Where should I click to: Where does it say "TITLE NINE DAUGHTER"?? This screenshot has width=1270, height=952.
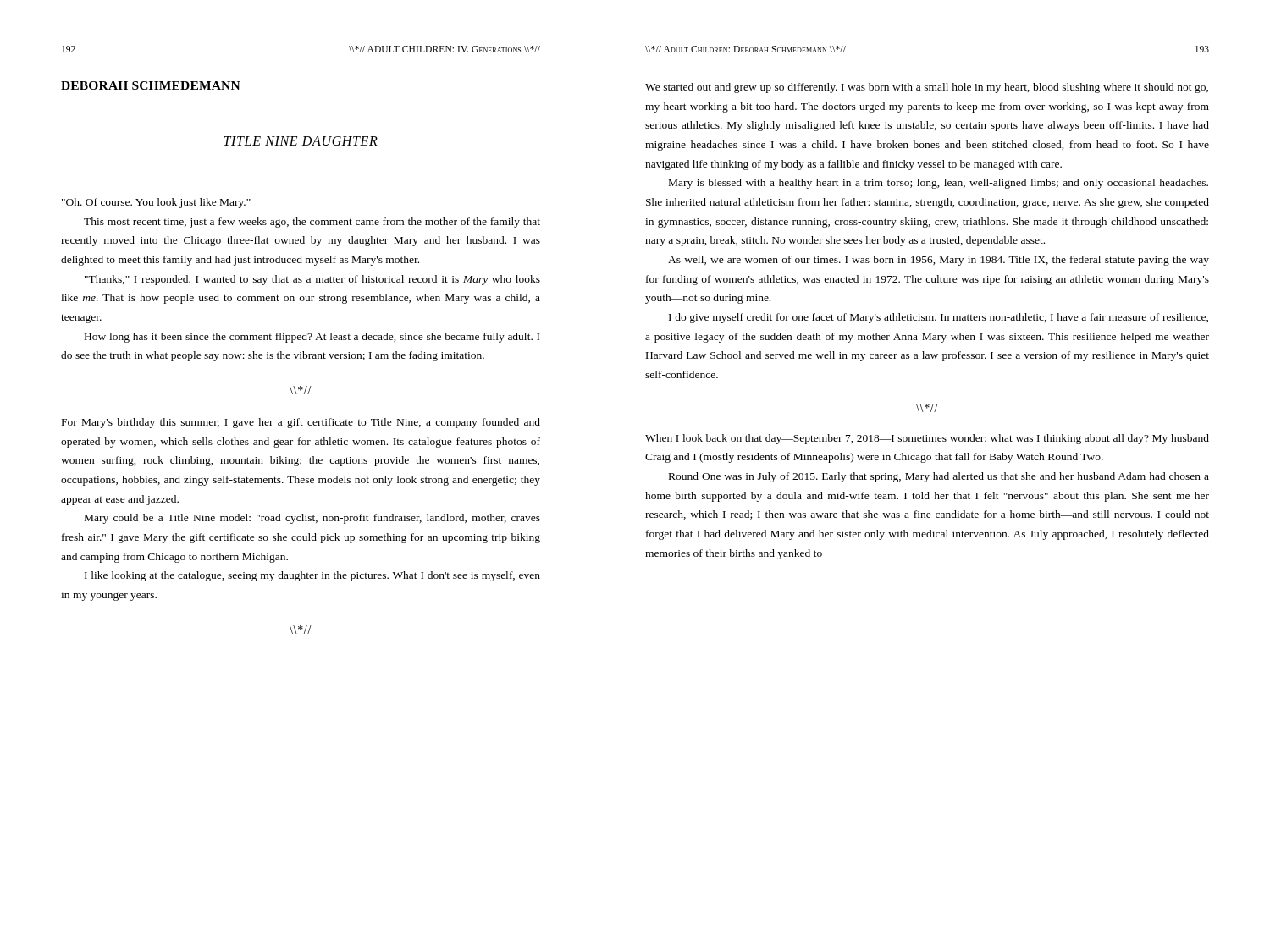pos(301,141)
